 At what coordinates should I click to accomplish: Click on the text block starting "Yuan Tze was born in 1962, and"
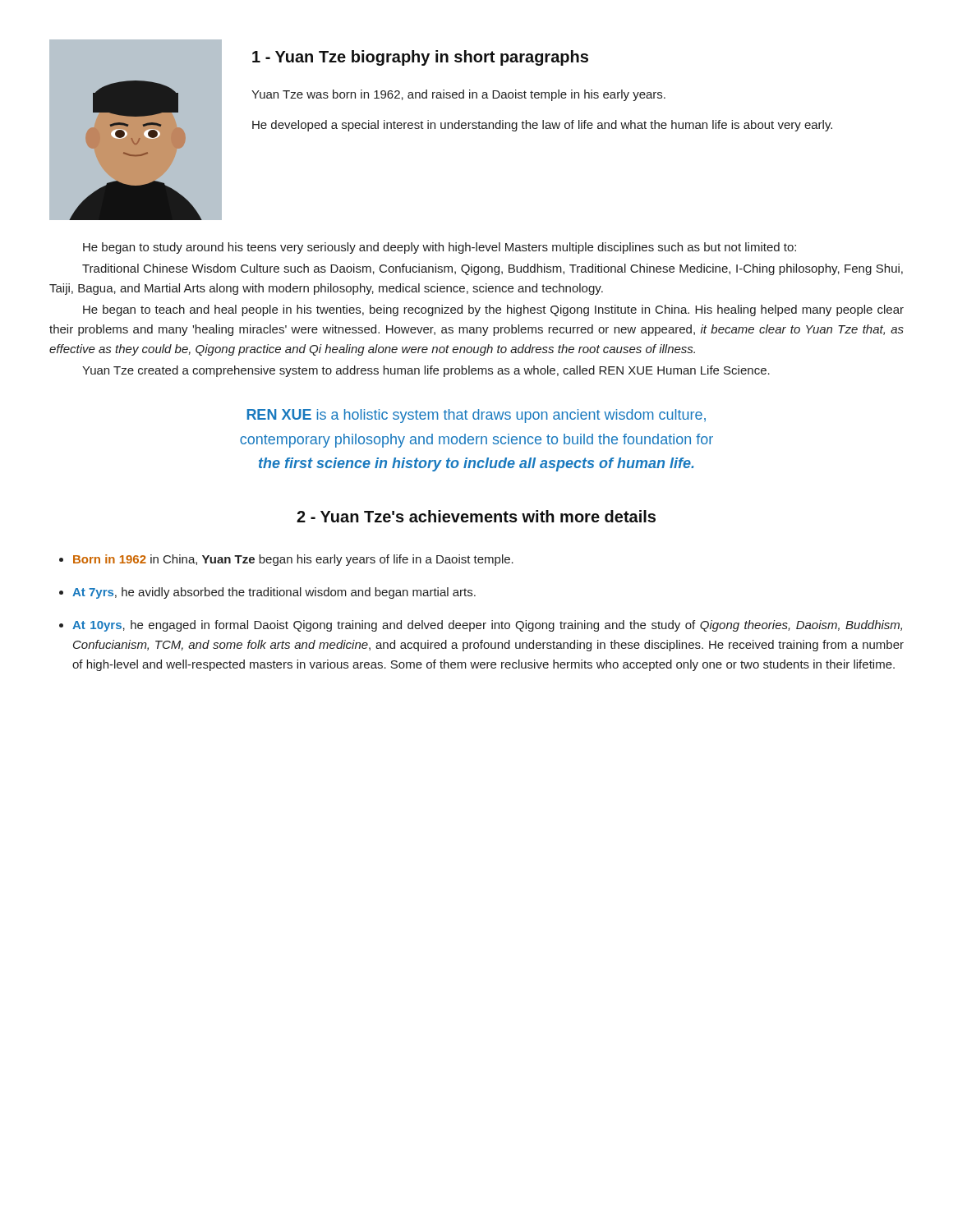click(x=459, y=94)
